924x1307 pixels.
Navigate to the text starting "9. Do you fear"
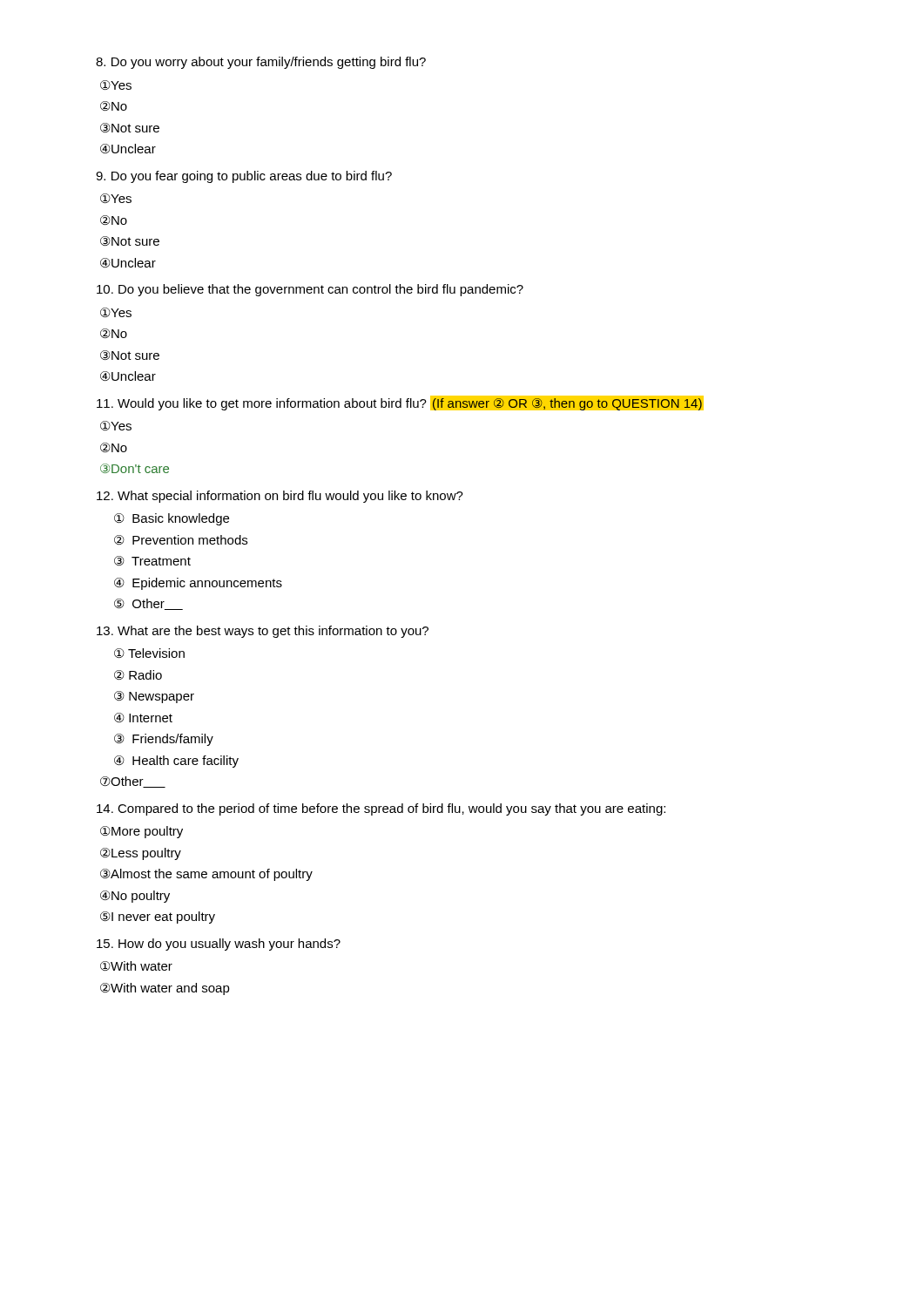(244, 175)
